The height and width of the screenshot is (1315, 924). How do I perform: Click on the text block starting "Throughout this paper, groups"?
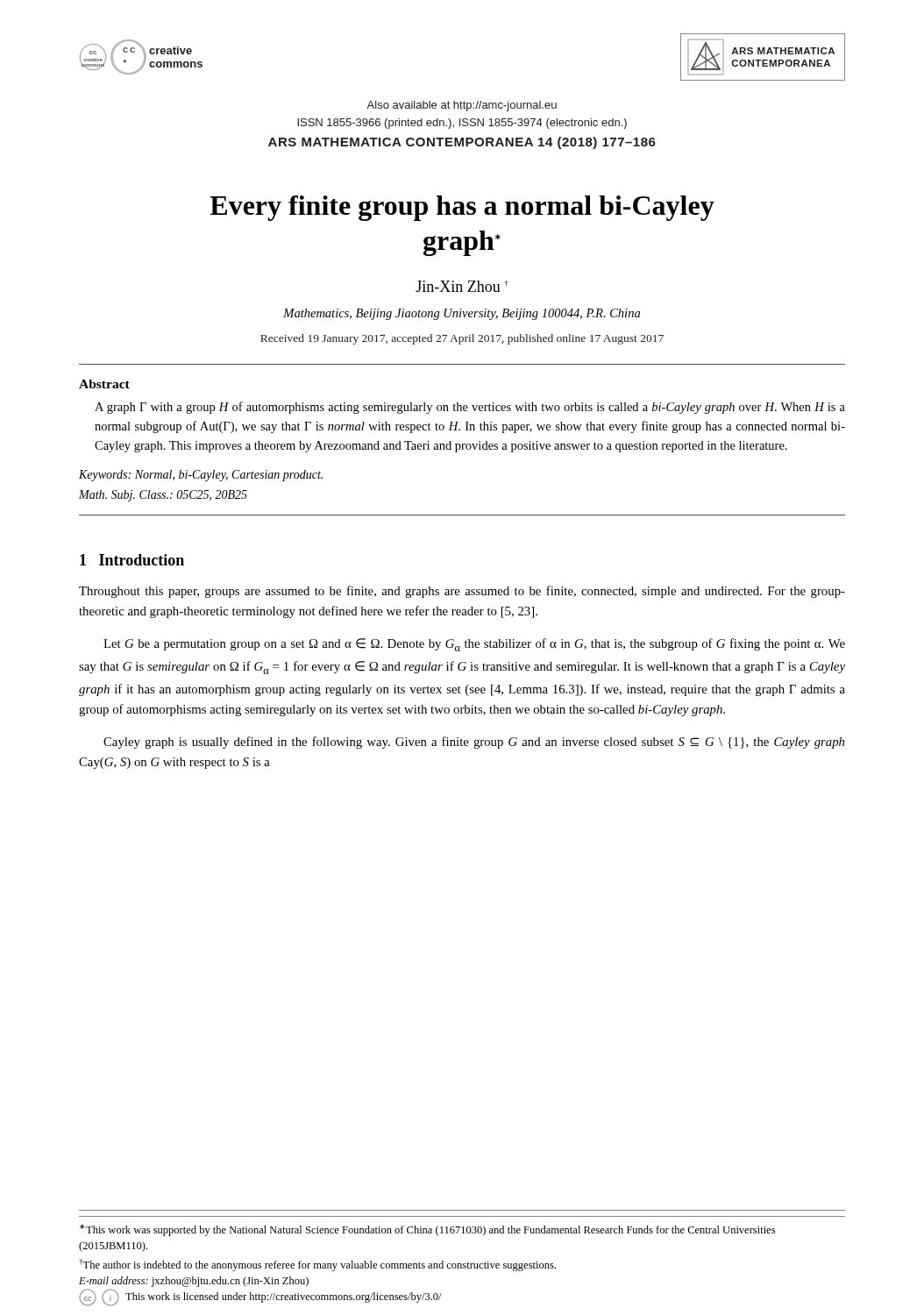(x=462, y=601)
